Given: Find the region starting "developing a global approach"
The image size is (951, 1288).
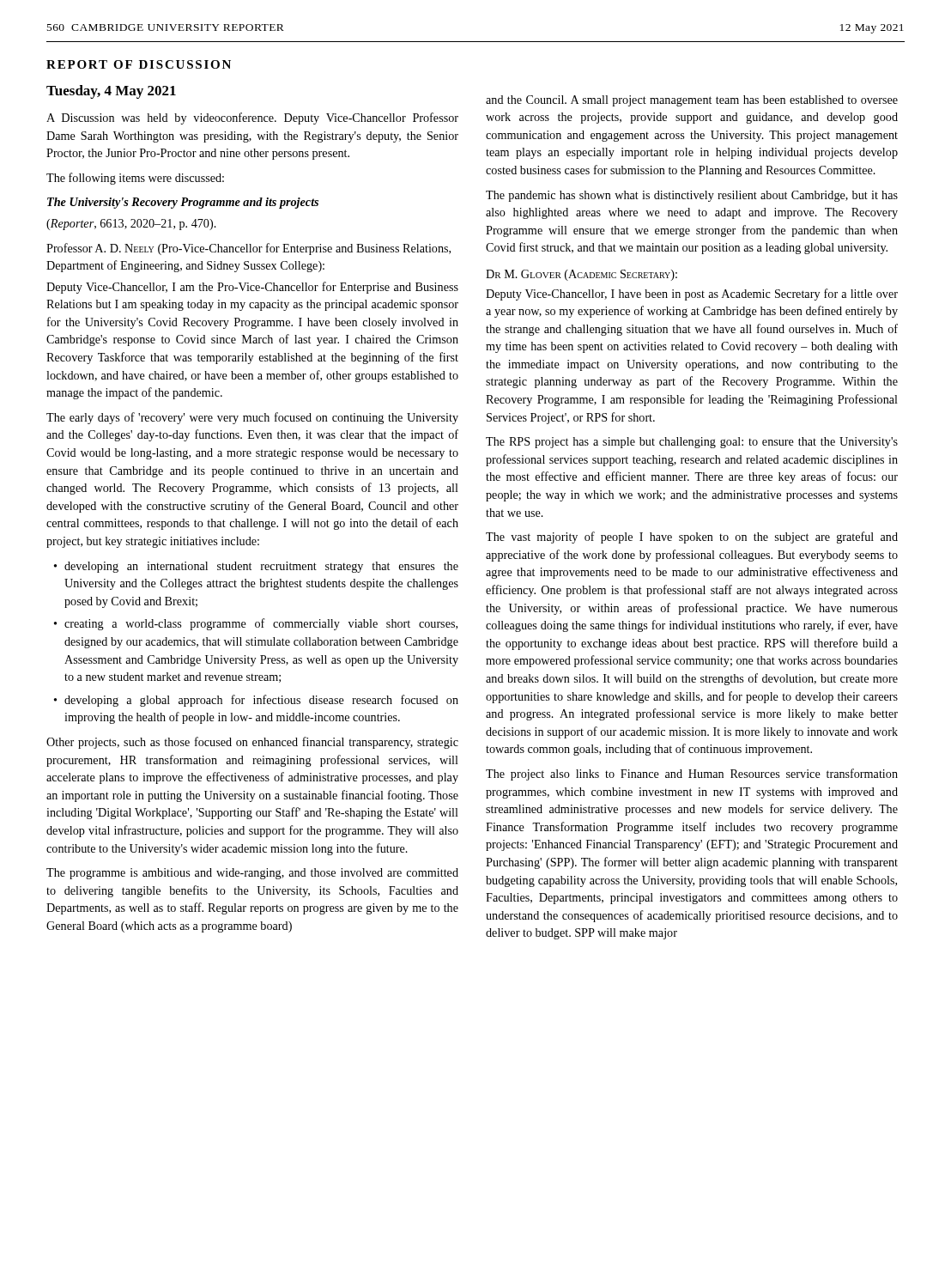Looking at the screenshot, I should (261, 708).
